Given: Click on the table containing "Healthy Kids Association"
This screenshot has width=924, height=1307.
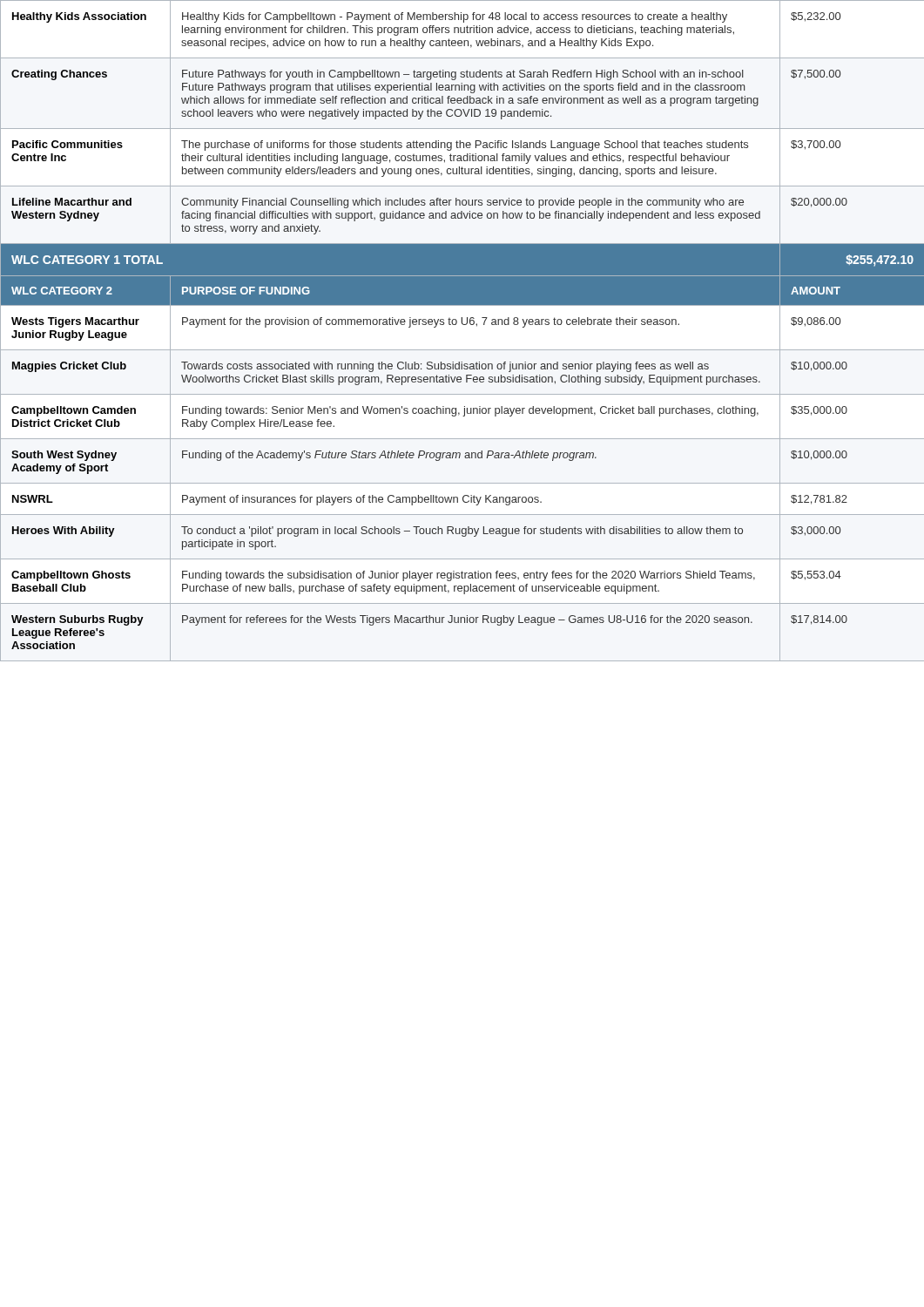Looking at the screenshot, I should [462, 331].
